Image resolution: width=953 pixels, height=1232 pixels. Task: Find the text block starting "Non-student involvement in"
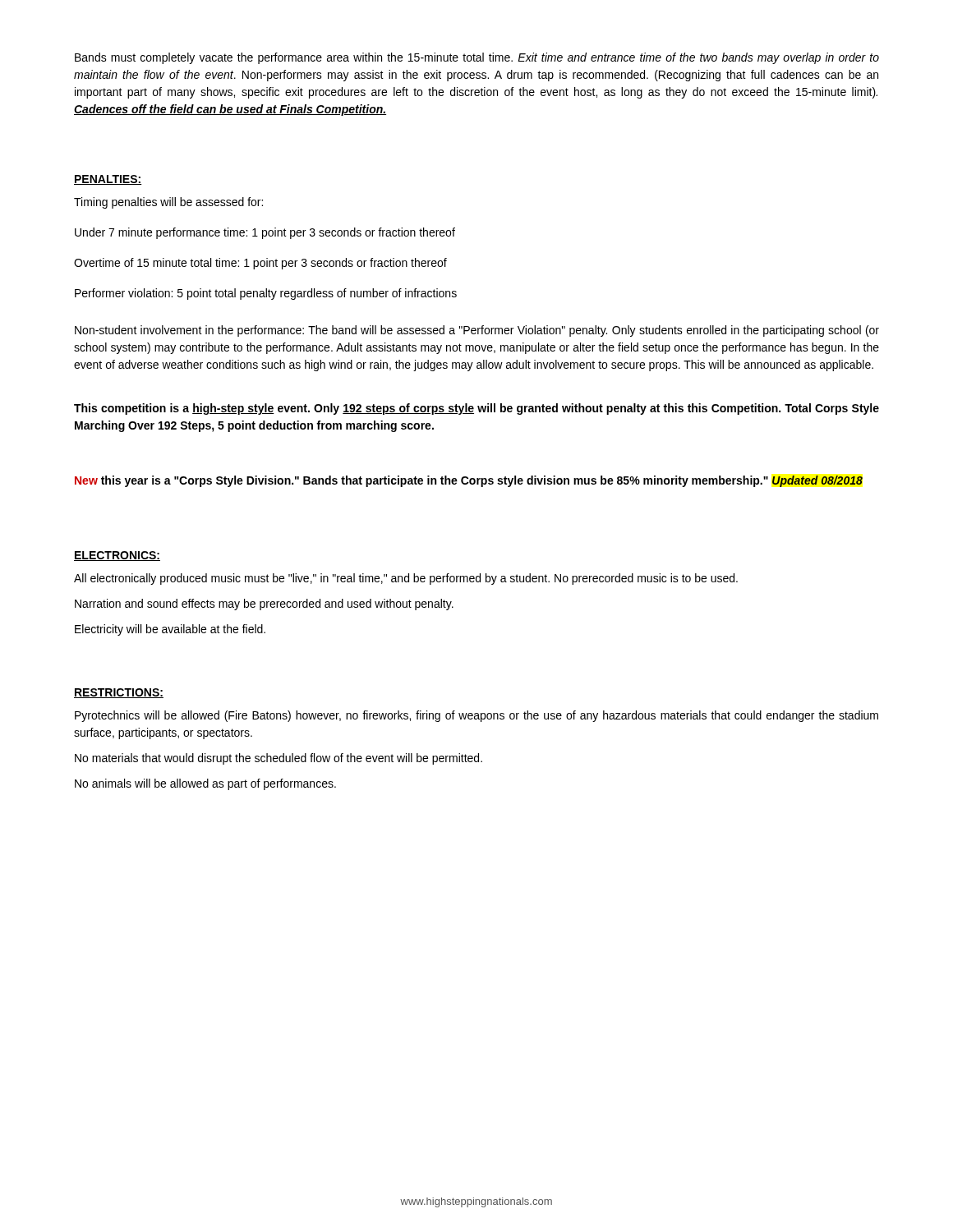(x=476, y=347)
